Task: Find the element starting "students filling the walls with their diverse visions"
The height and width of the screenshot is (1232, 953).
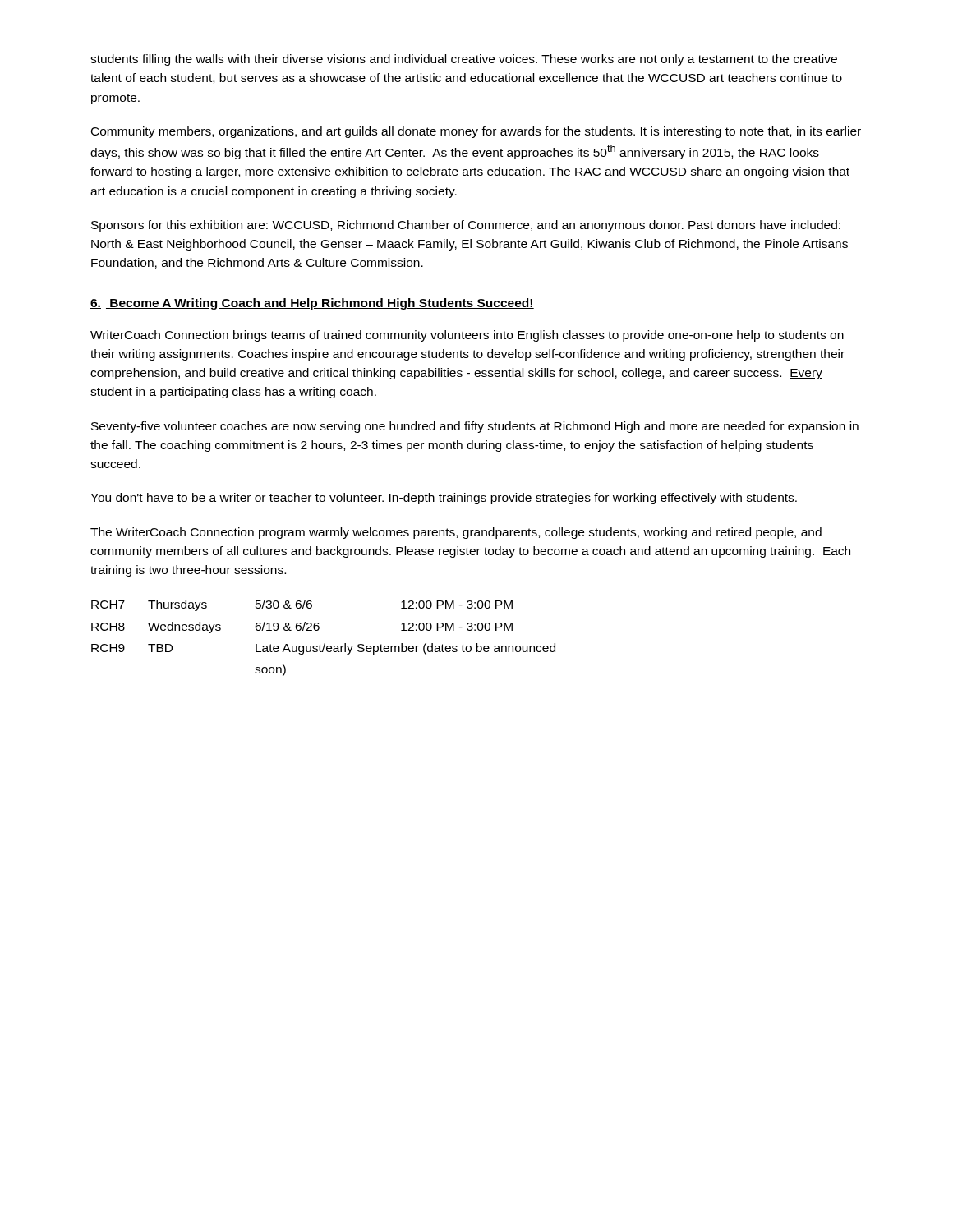Action: [466, 78]
